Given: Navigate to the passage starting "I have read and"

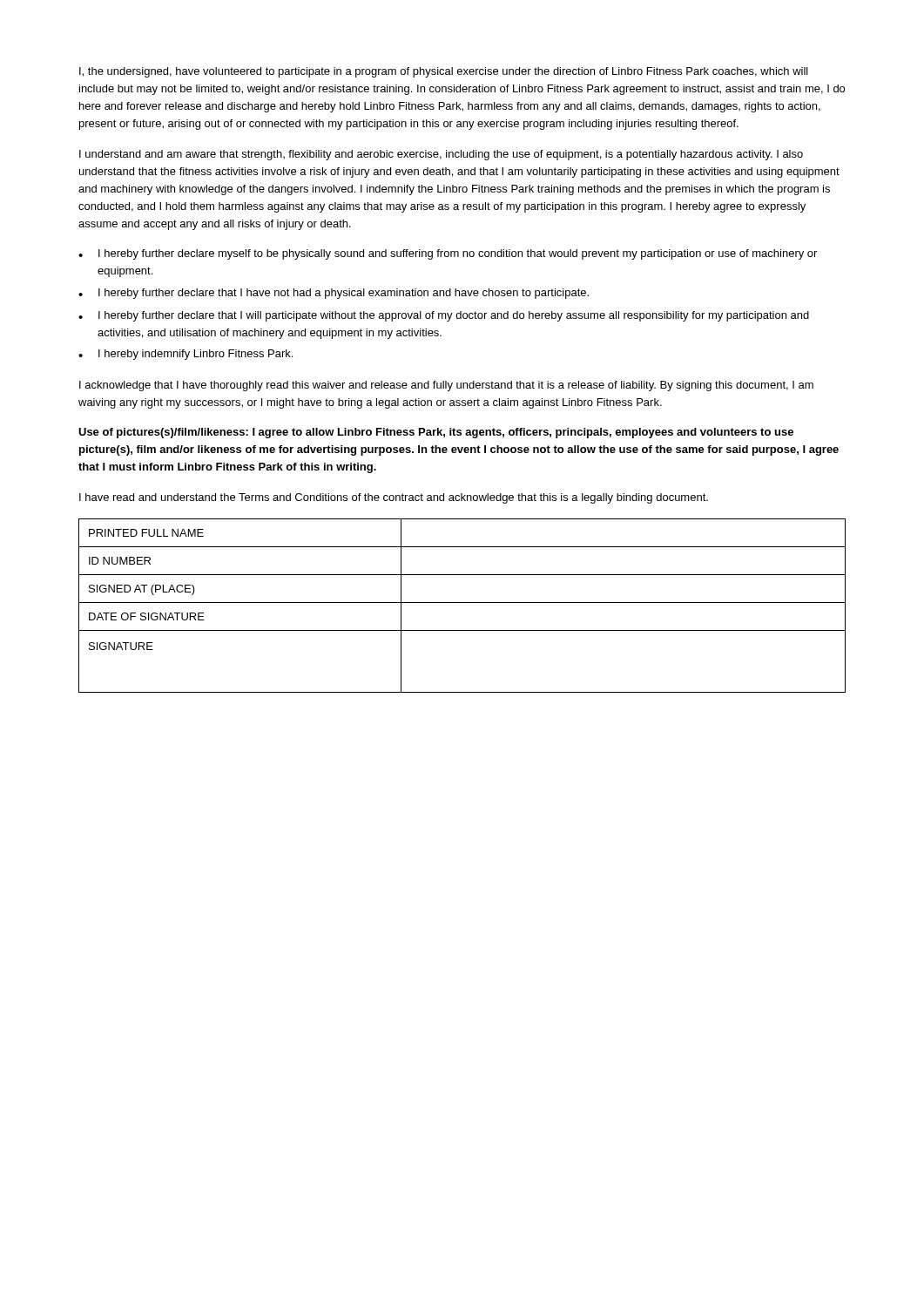Looking at the screenshot, I should click(394, 497).
